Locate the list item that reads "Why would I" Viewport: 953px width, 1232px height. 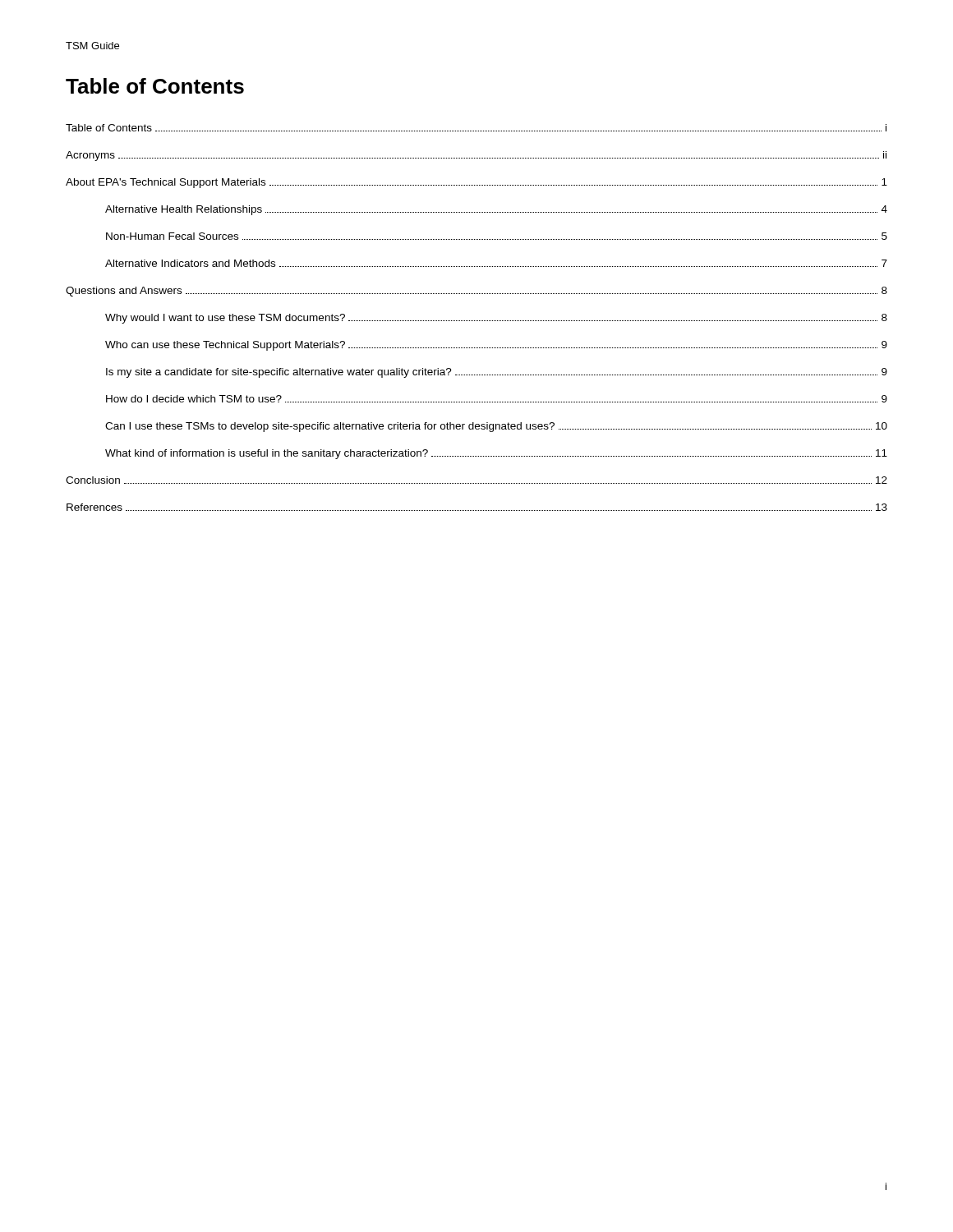click(496, 317)
